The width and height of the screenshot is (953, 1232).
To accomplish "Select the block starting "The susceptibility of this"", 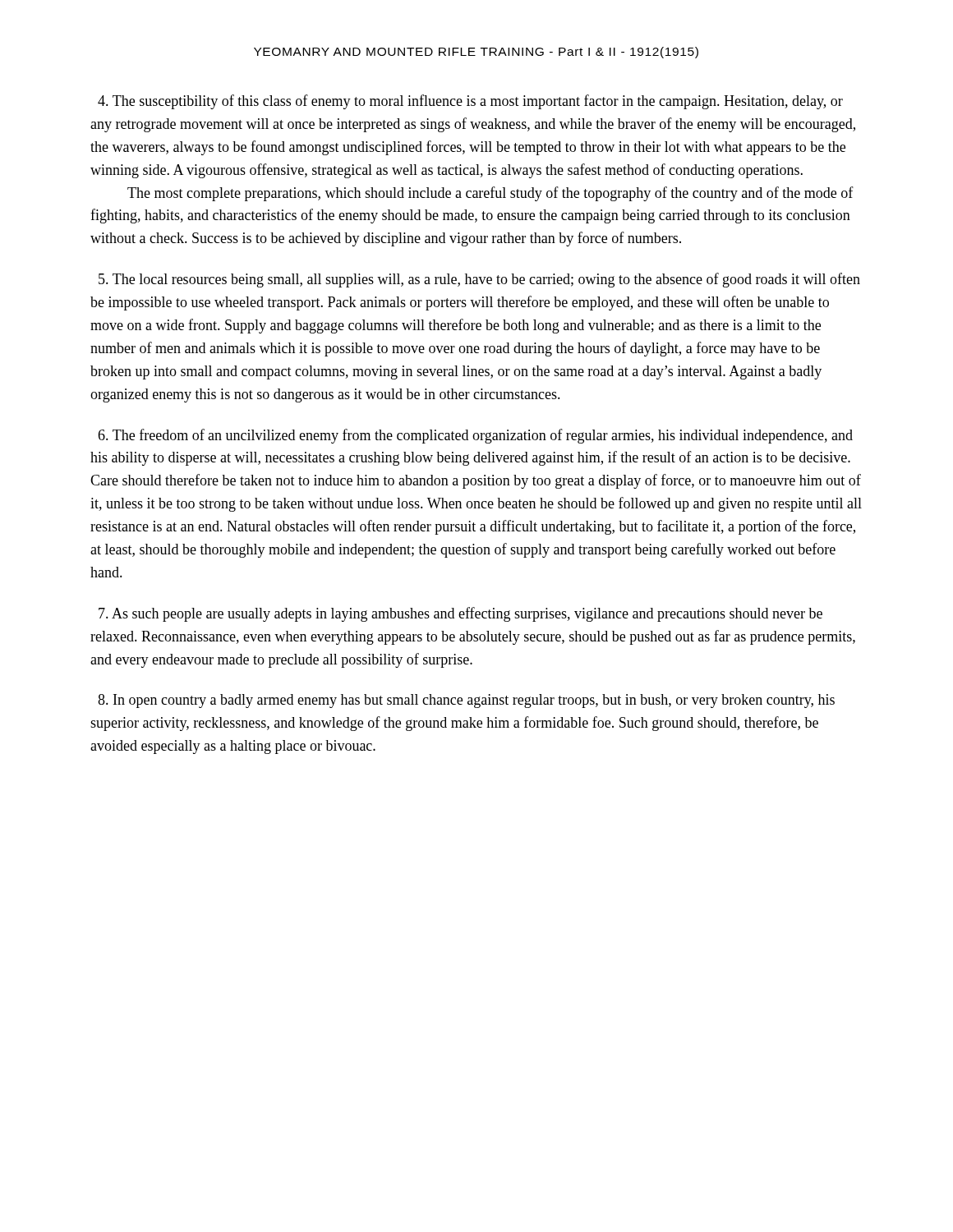I will tap(476, 171).
